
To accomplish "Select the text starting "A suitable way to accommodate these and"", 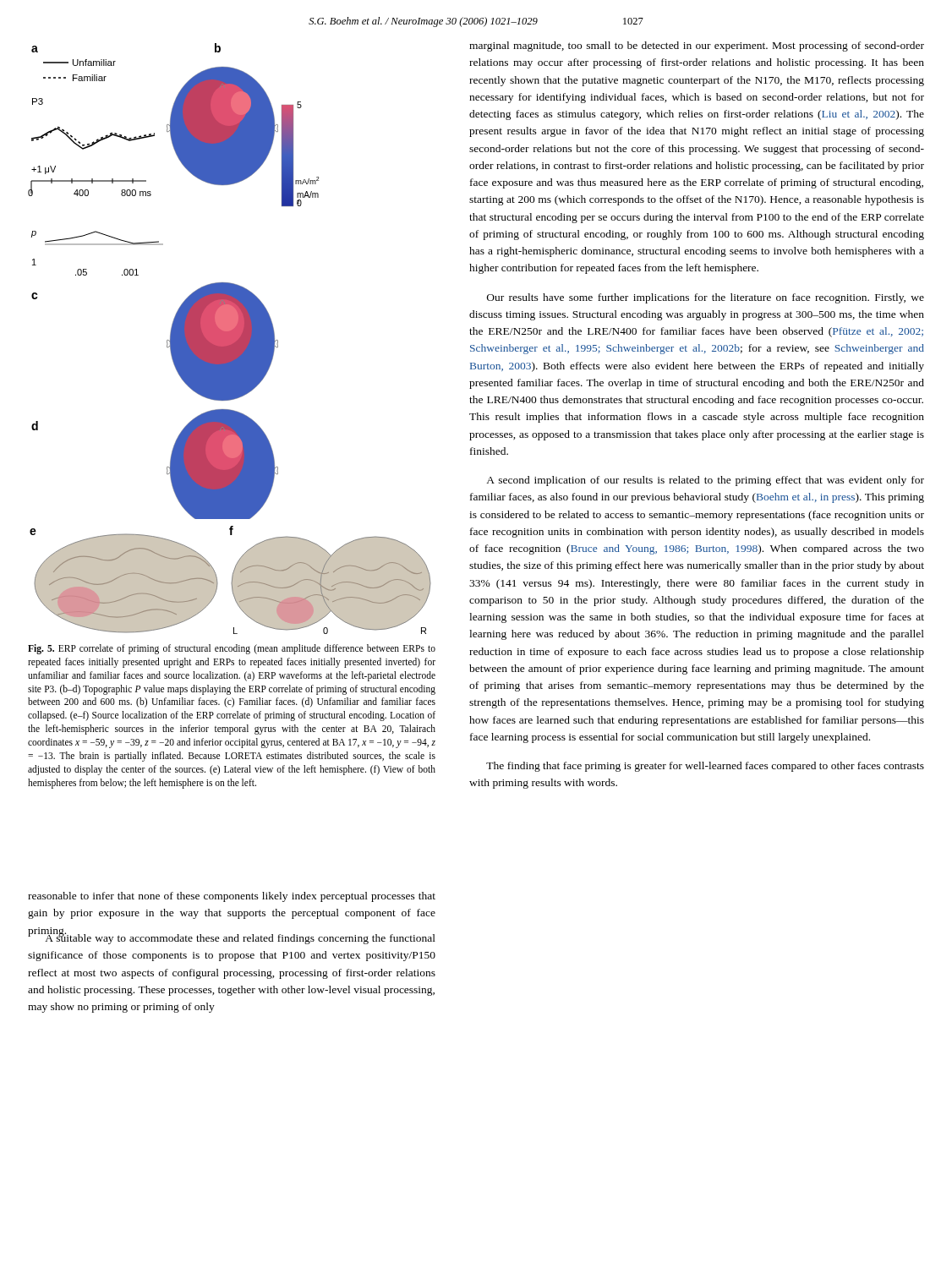I will tap(232, 973).
